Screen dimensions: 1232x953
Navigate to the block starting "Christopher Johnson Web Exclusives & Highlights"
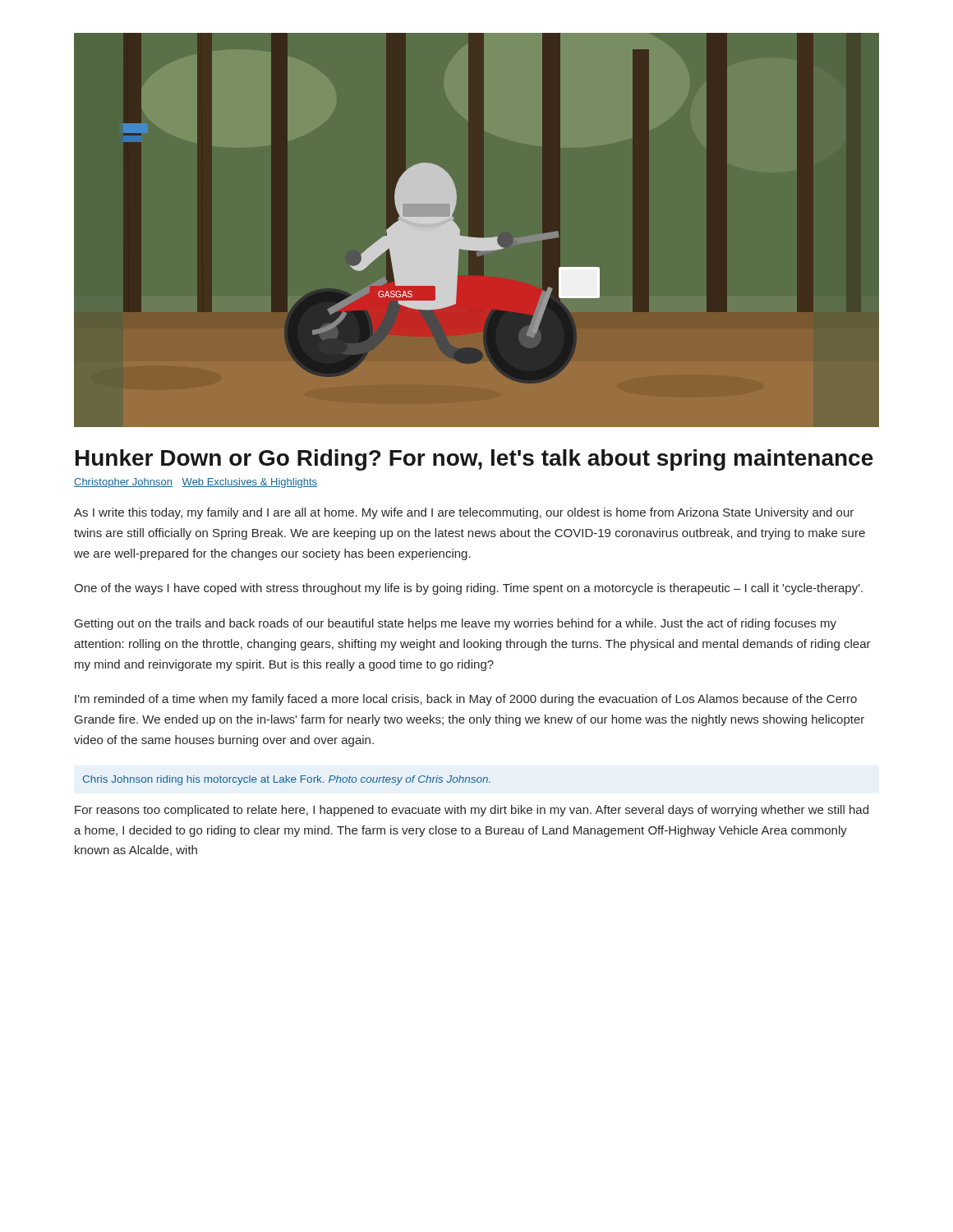196,482
